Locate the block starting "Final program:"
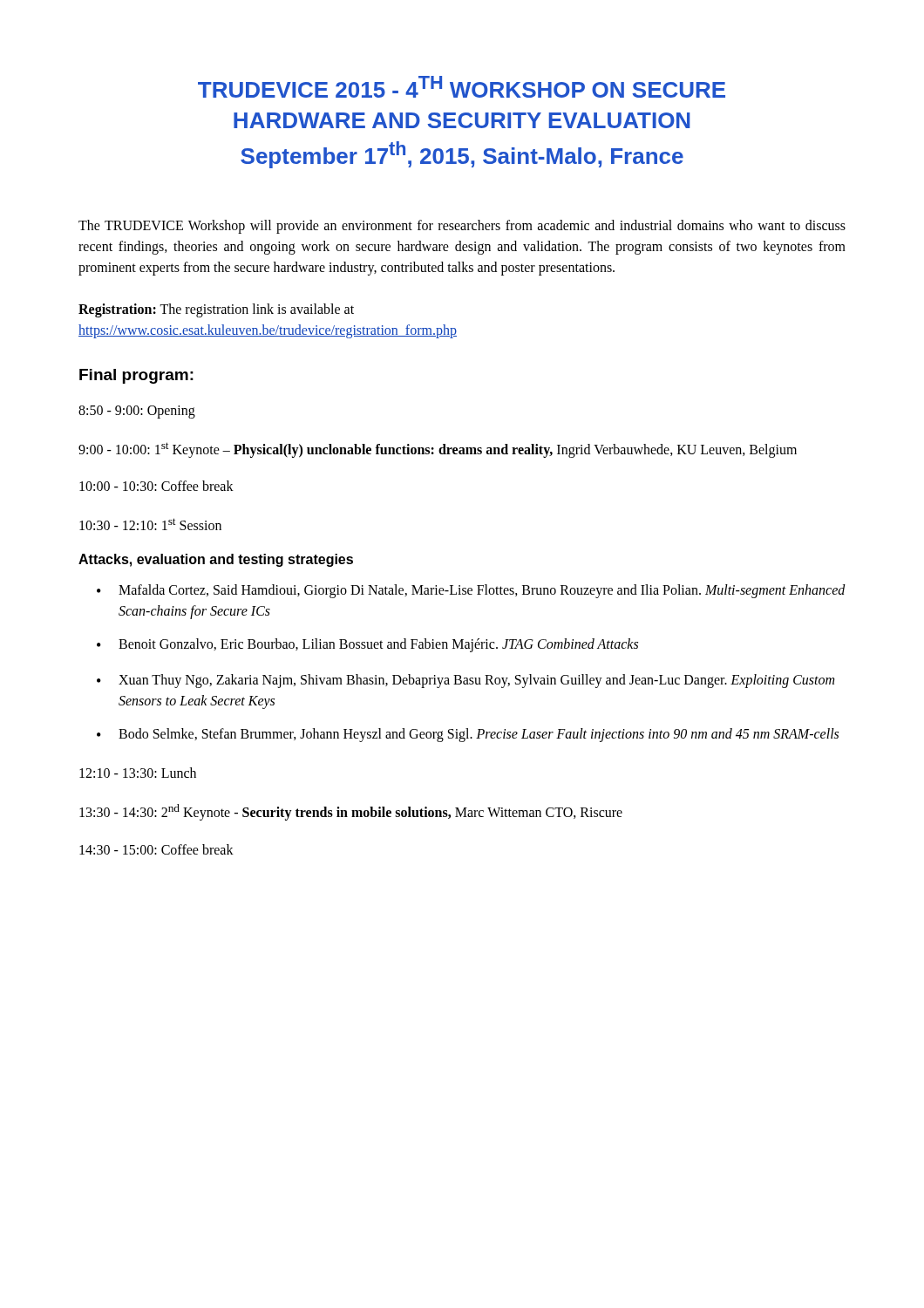The height and width of the screenshot is (1308, 924). pos(136,374)
